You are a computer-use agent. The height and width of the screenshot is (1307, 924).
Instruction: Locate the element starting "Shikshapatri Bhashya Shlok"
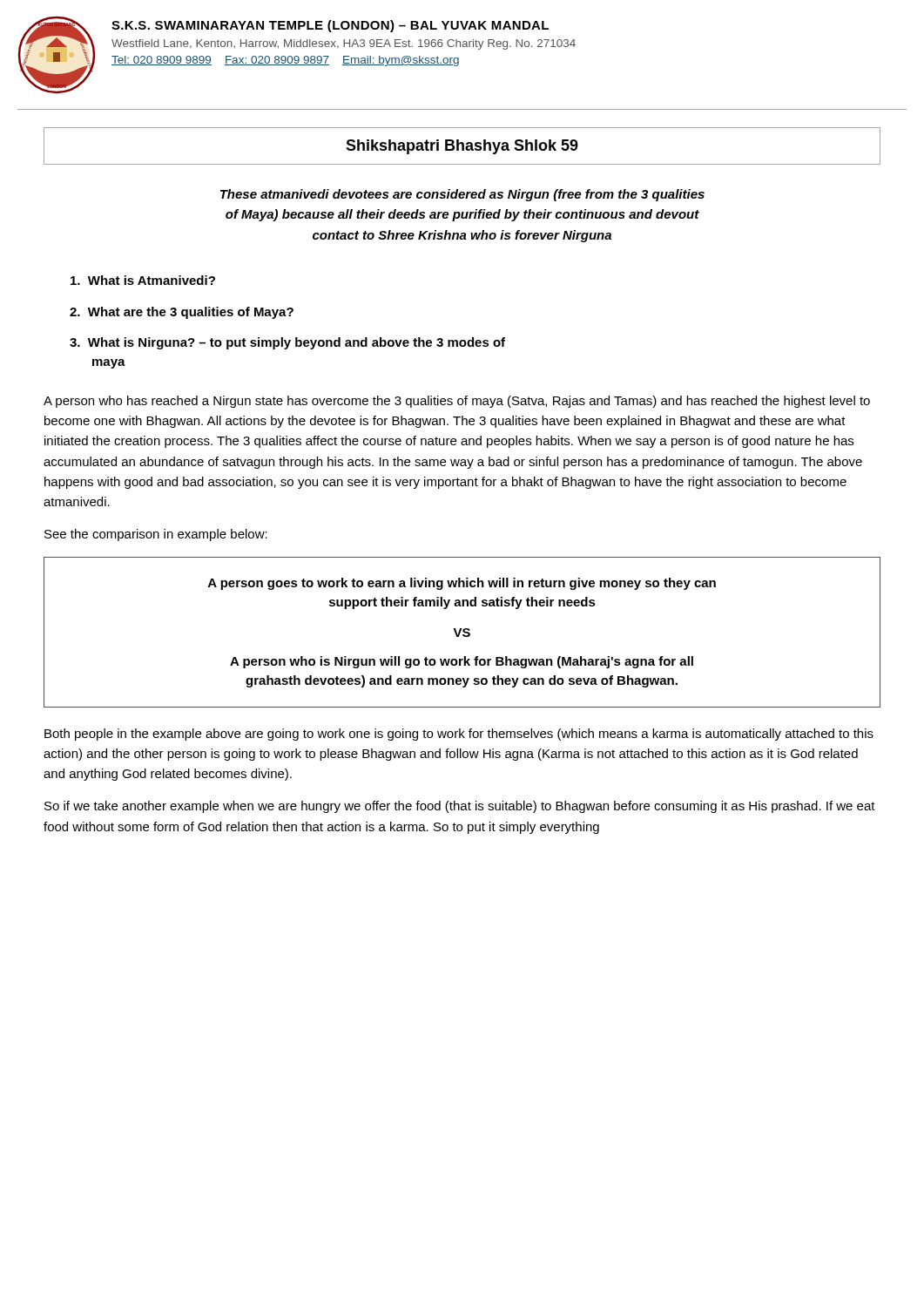(x=462, y=146)
